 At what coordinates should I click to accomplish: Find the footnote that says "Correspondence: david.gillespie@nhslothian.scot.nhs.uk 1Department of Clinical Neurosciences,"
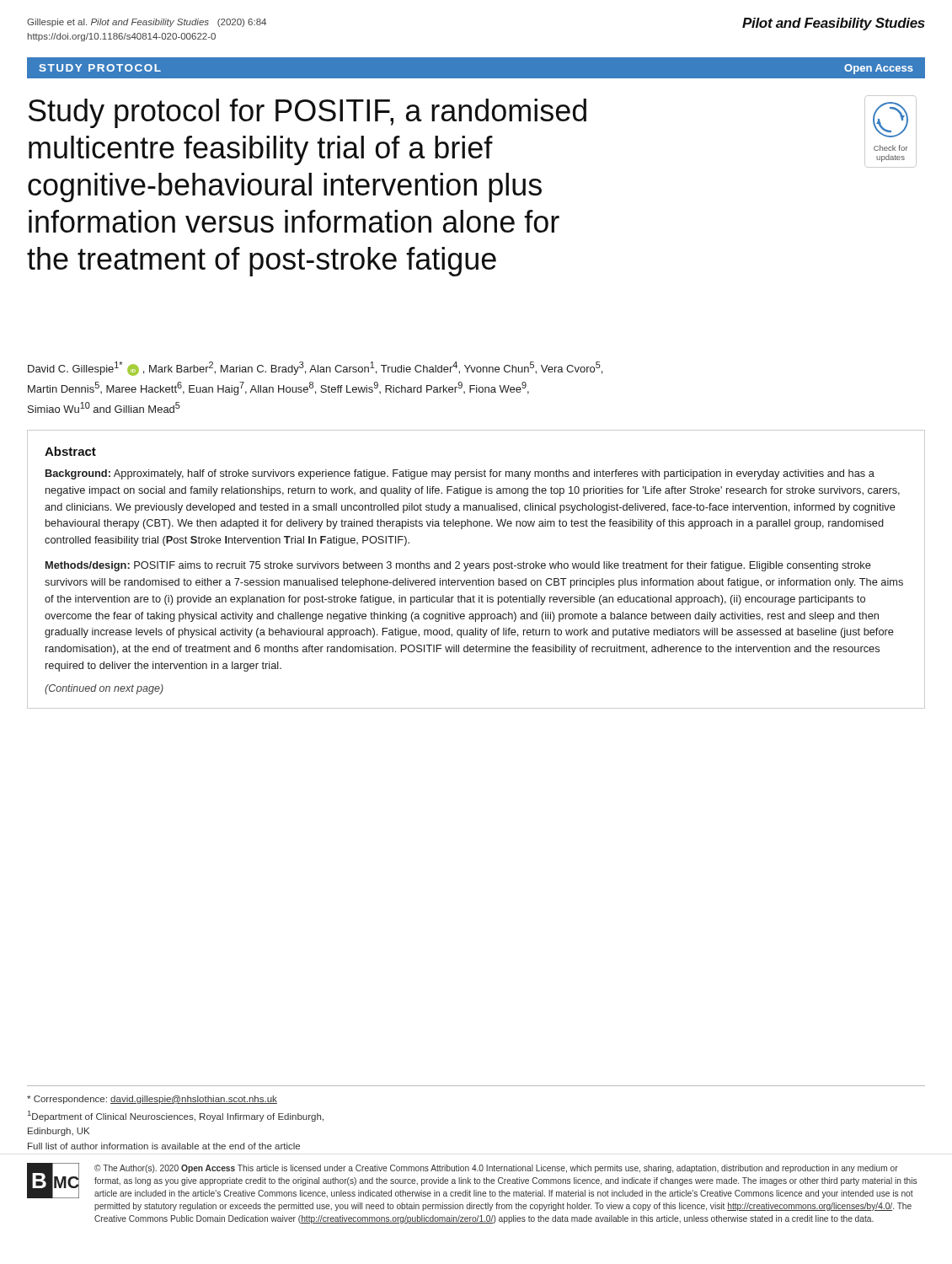tap(176, 1122)
